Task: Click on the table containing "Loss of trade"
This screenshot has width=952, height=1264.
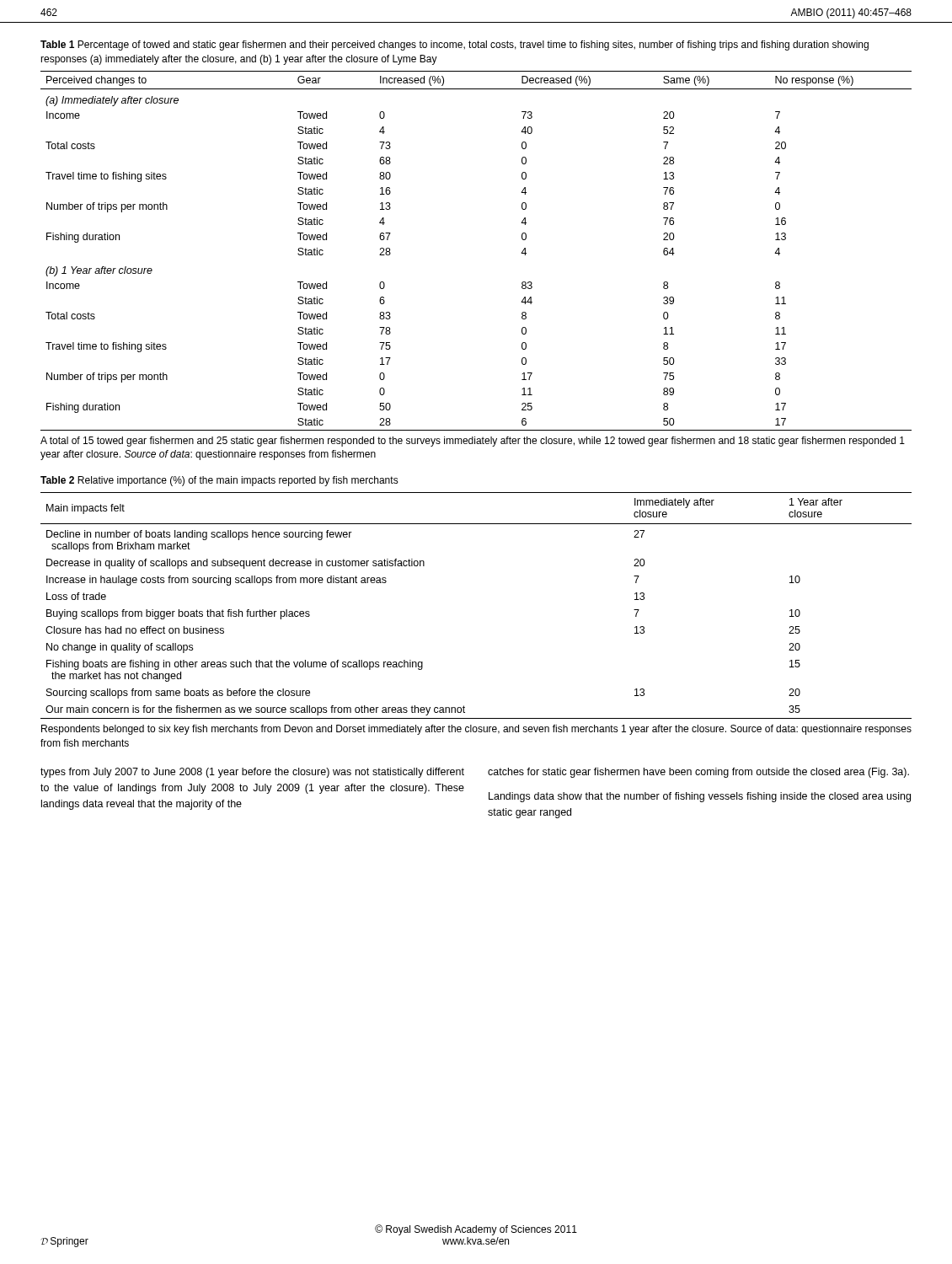Action: pos(476,605)
